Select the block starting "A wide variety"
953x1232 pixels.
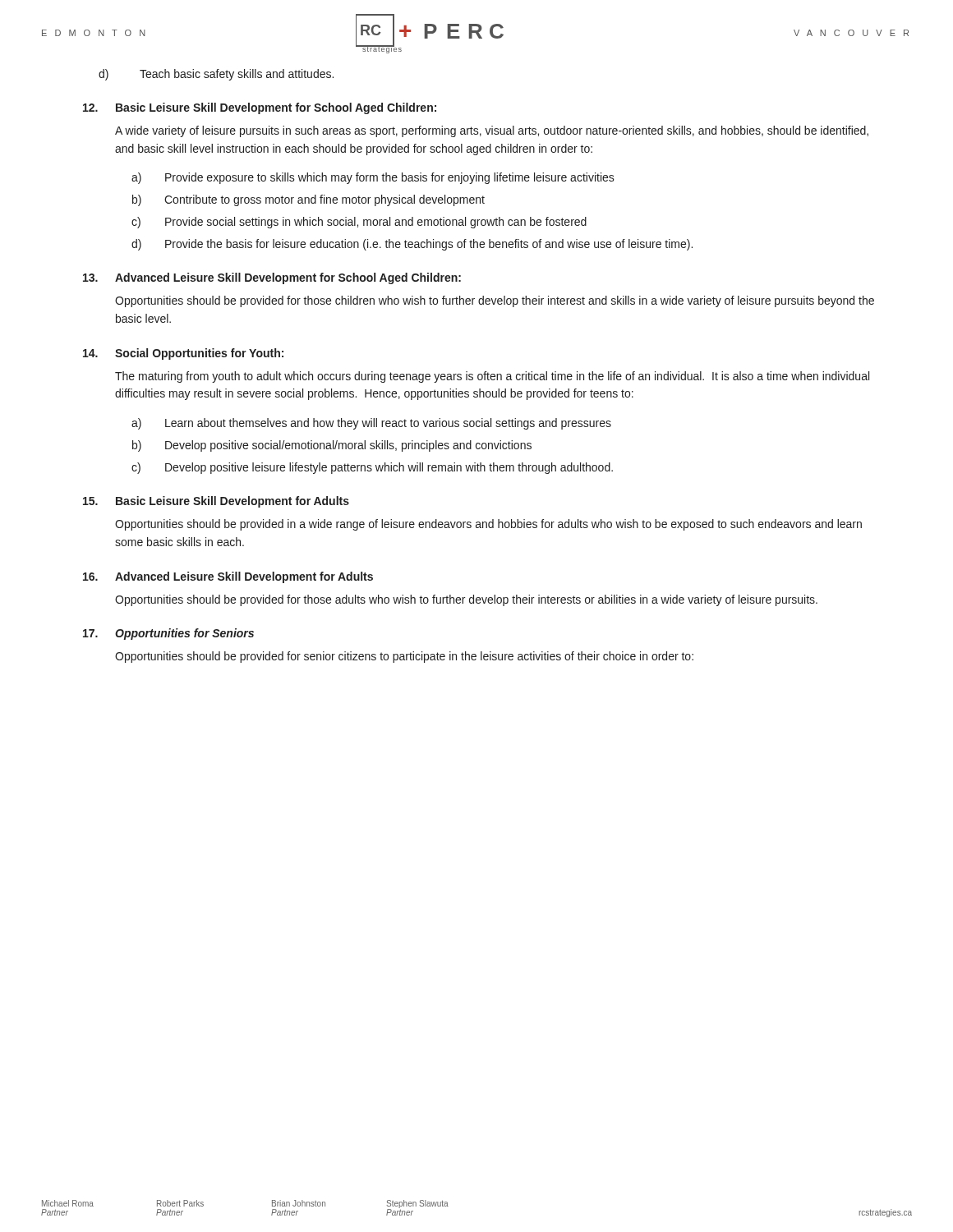pos(492,140)
